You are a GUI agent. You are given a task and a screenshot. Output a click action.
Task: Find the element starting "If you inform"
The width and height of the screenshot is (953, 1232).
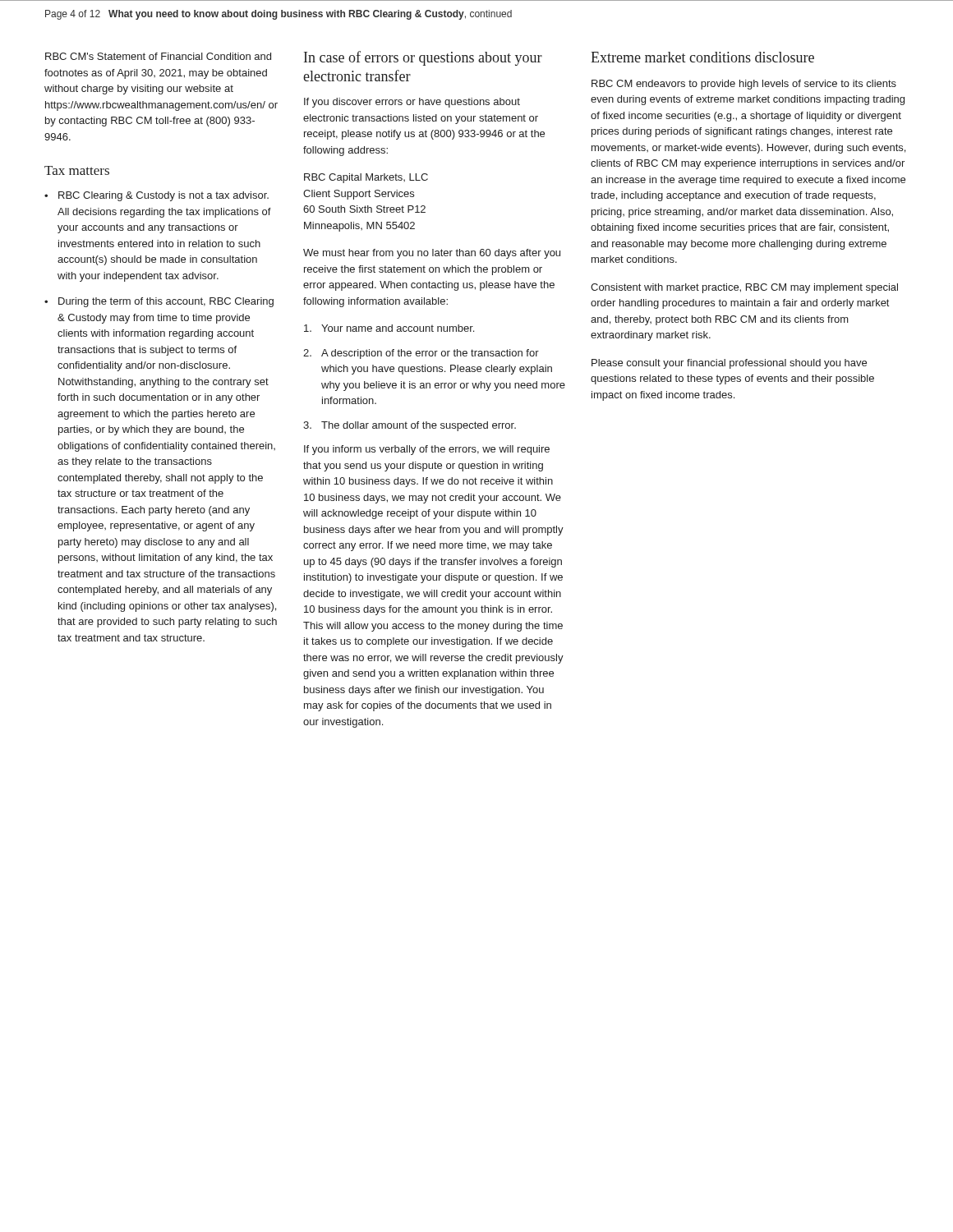[x=433, y=585]
